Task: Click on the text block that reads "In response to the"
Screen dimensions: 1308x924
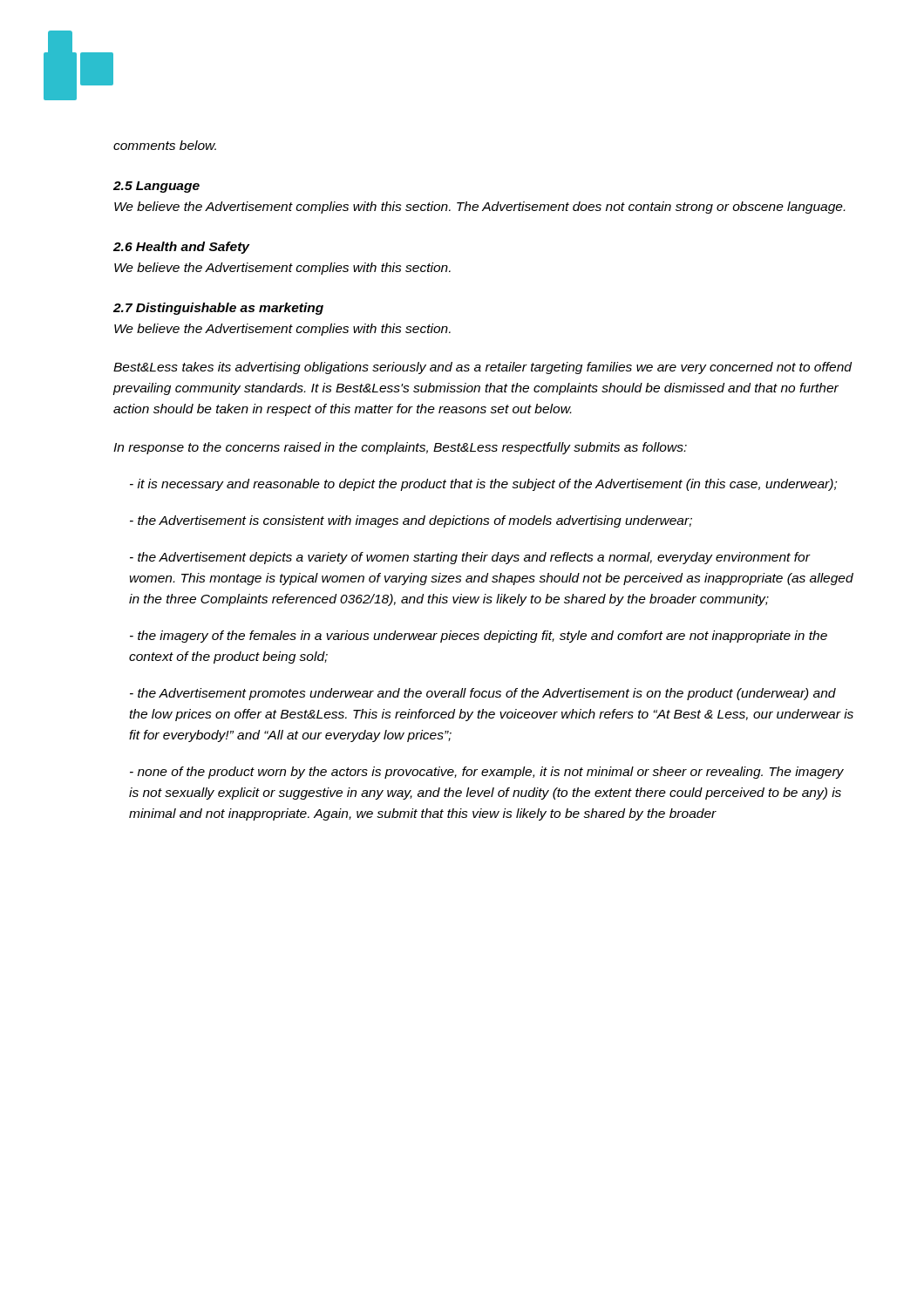Action: [x=400, y=447]
